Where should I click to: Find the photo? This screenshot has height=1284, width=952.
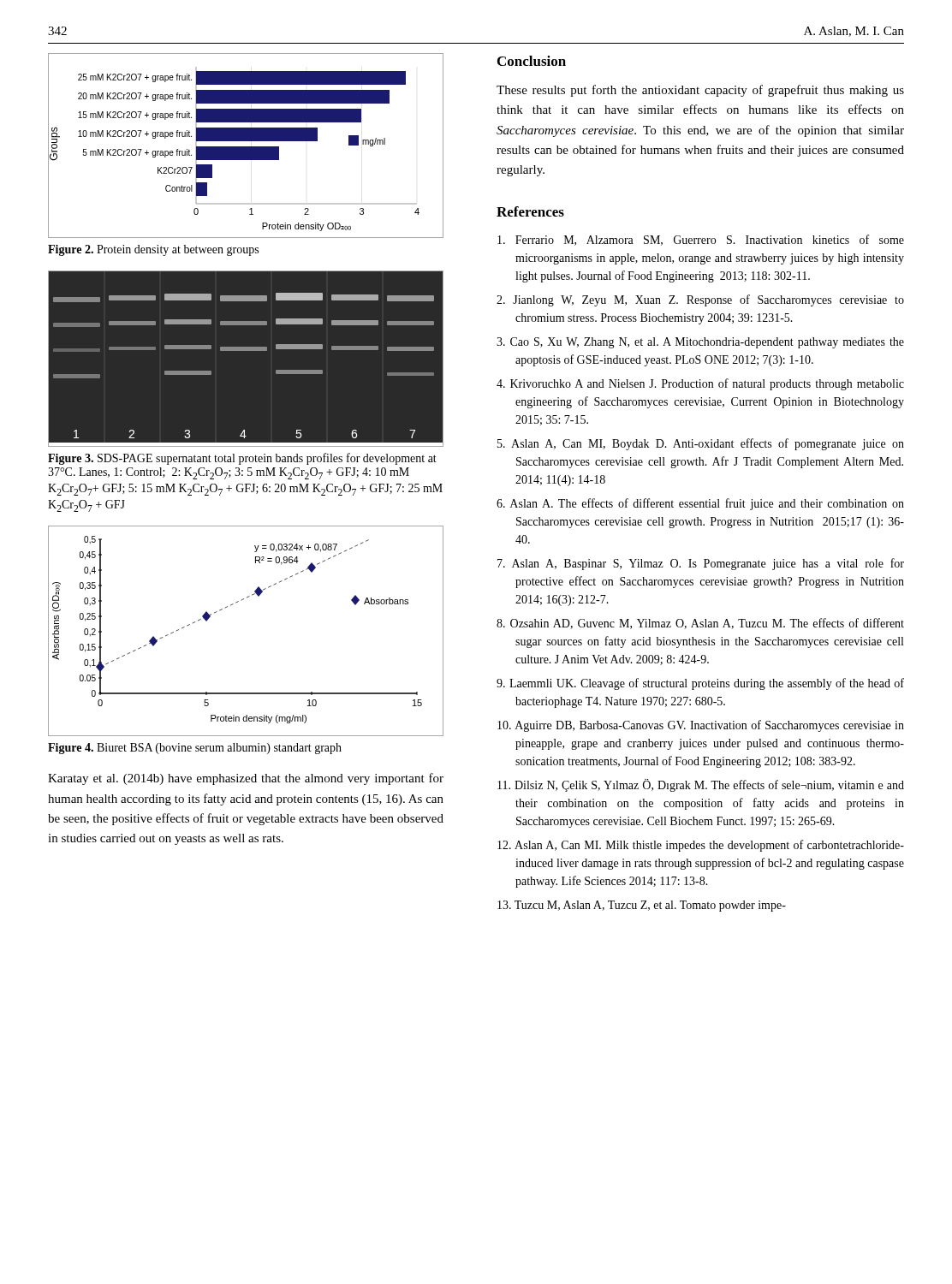click(246, 359)
